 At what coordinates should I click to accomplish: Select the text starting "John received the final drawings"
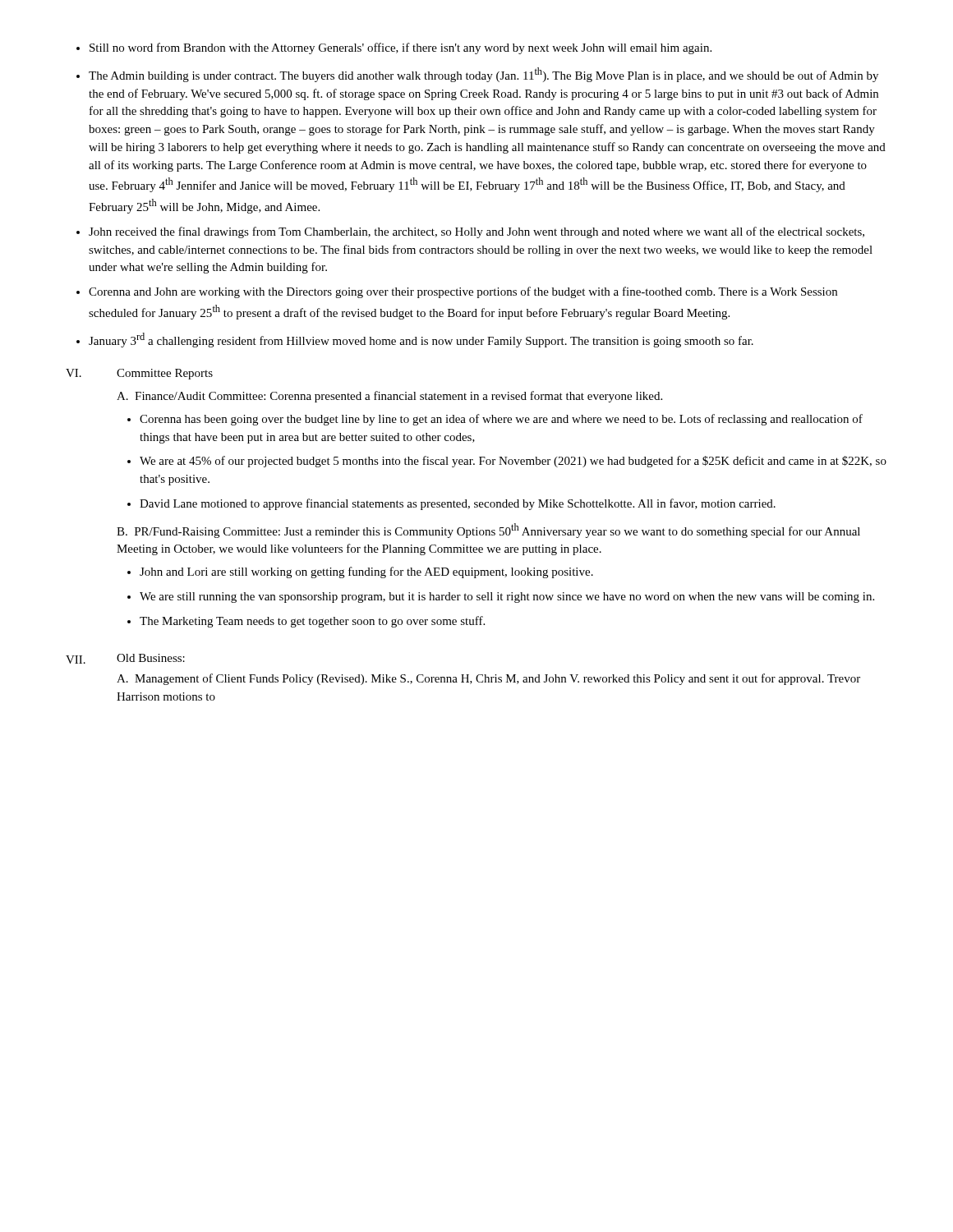[481, 249]
